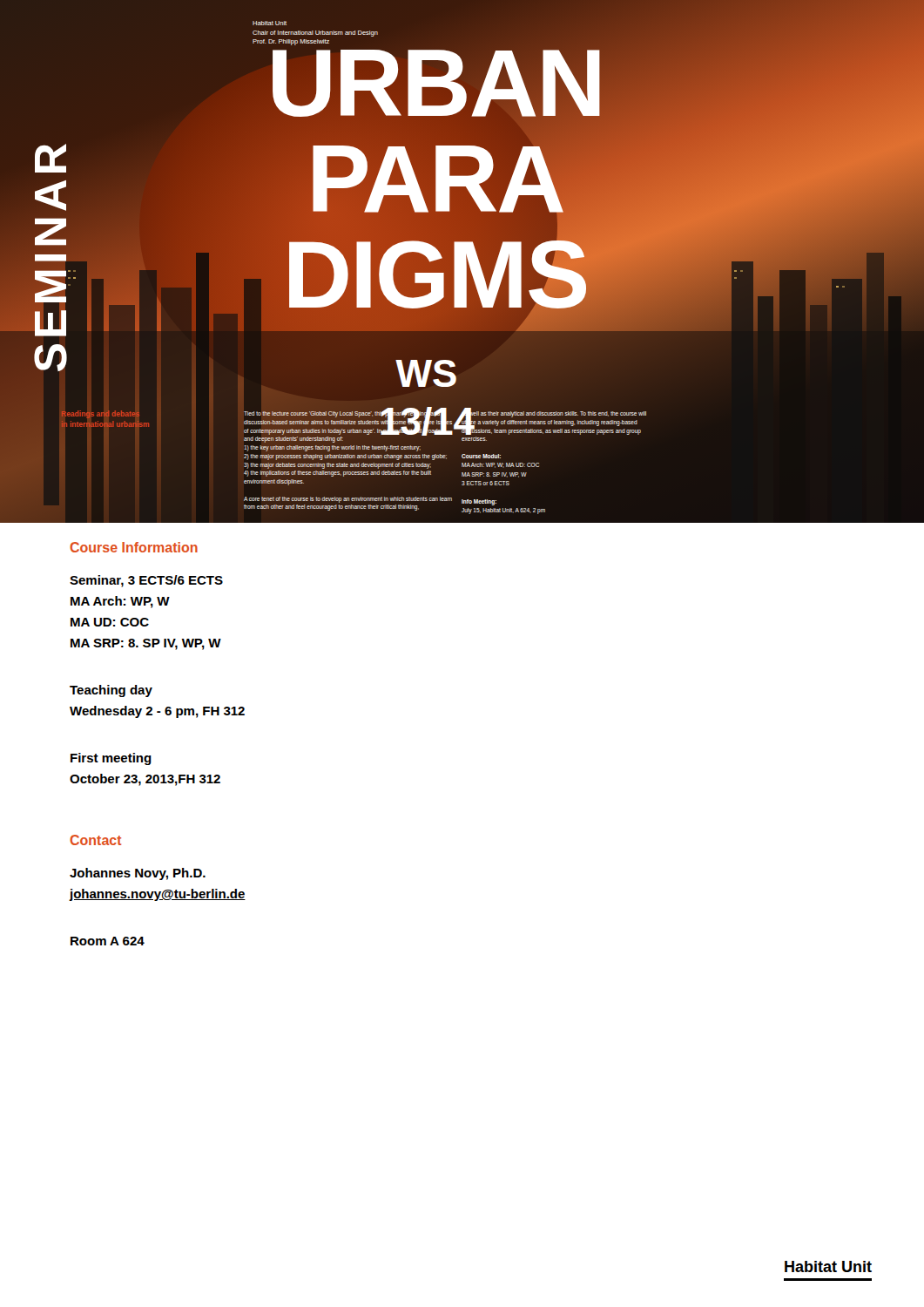Find "Course Information" on this page

point(134,548)
